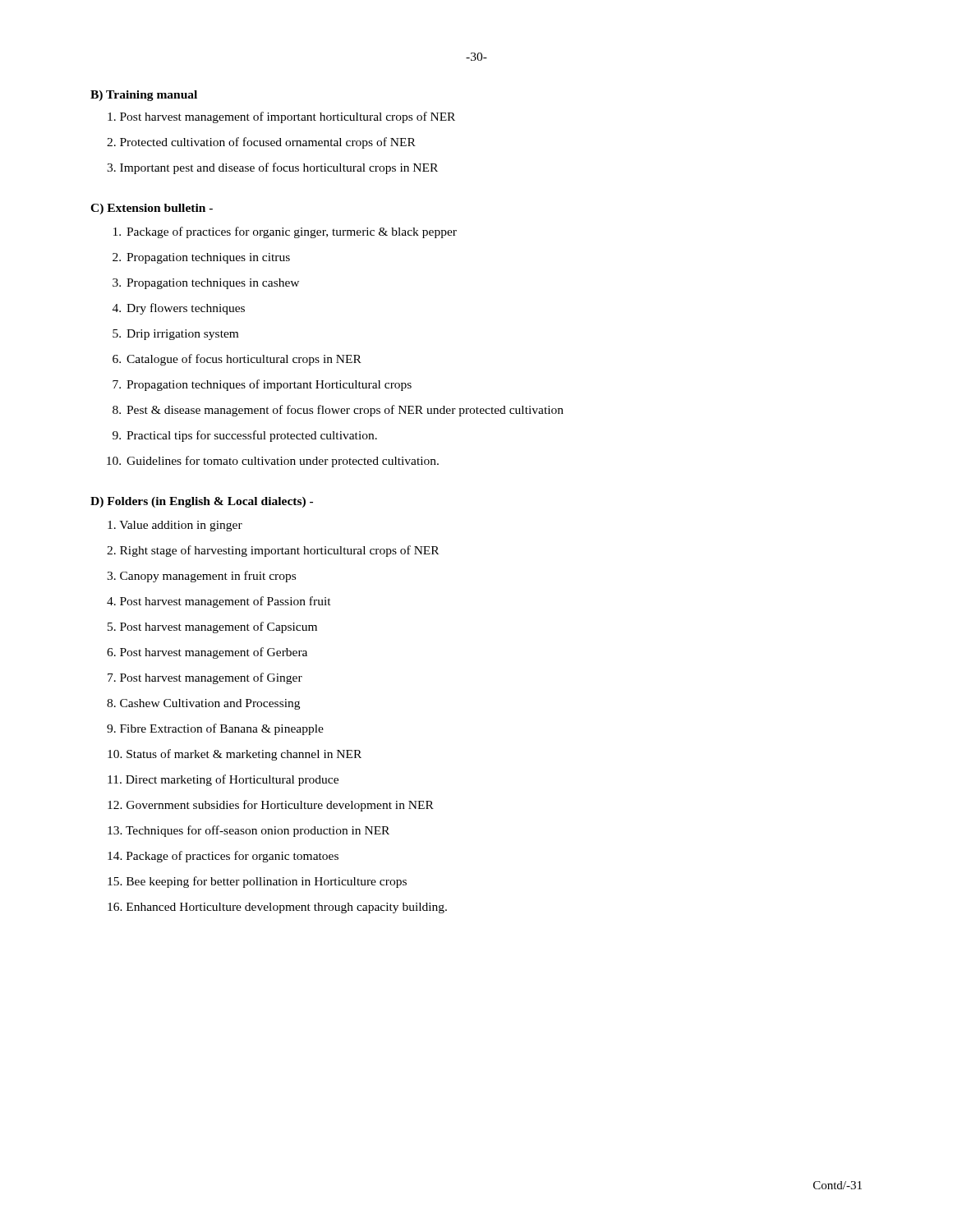Navigate to the element starting "D) Folders (in English &"
Image resolution: width=953 pixels, height=1232 pixels.
(202, 501)
